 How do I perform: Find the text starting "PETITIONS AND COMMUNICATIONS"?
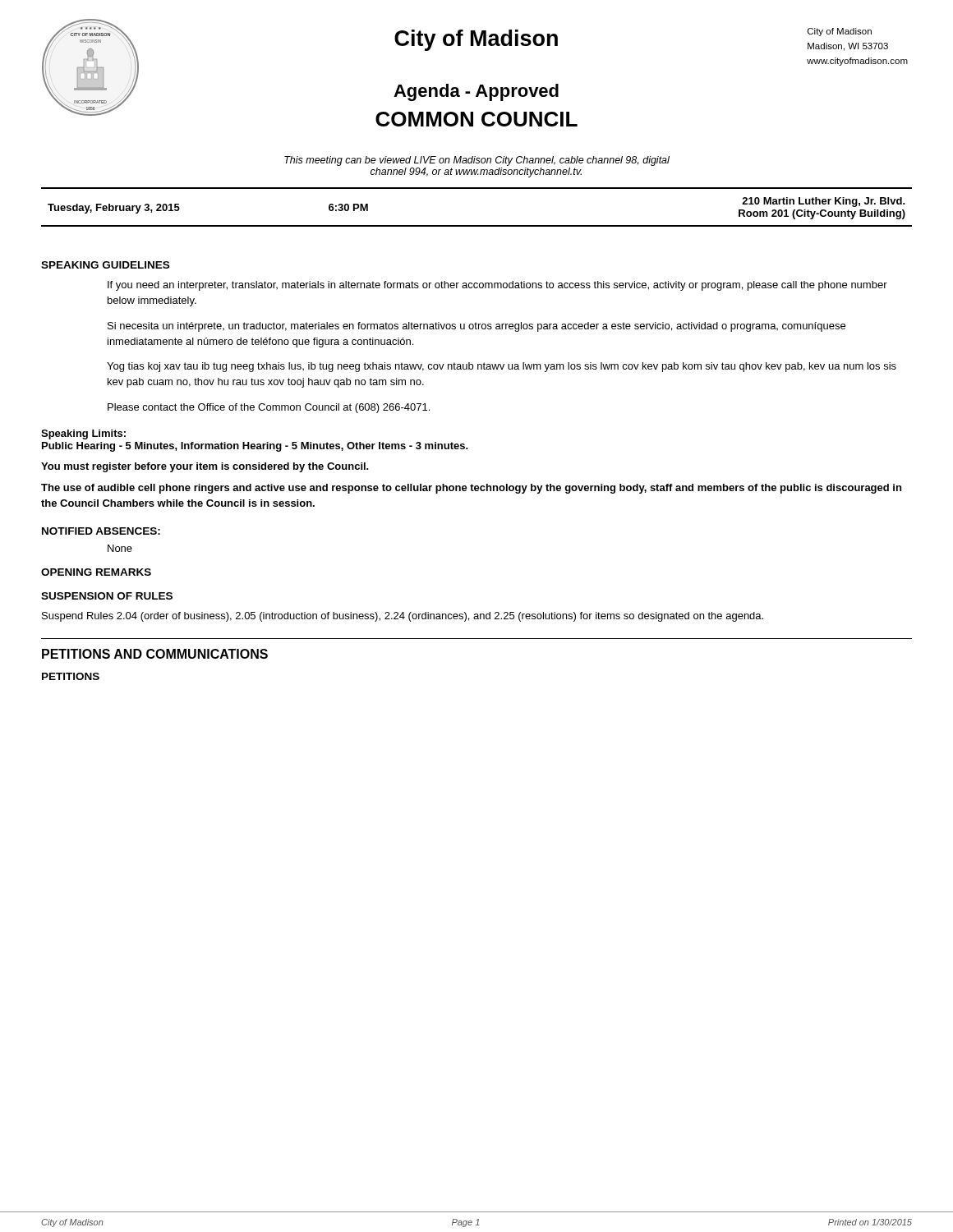pyautogui.click(x=155, y=655)
